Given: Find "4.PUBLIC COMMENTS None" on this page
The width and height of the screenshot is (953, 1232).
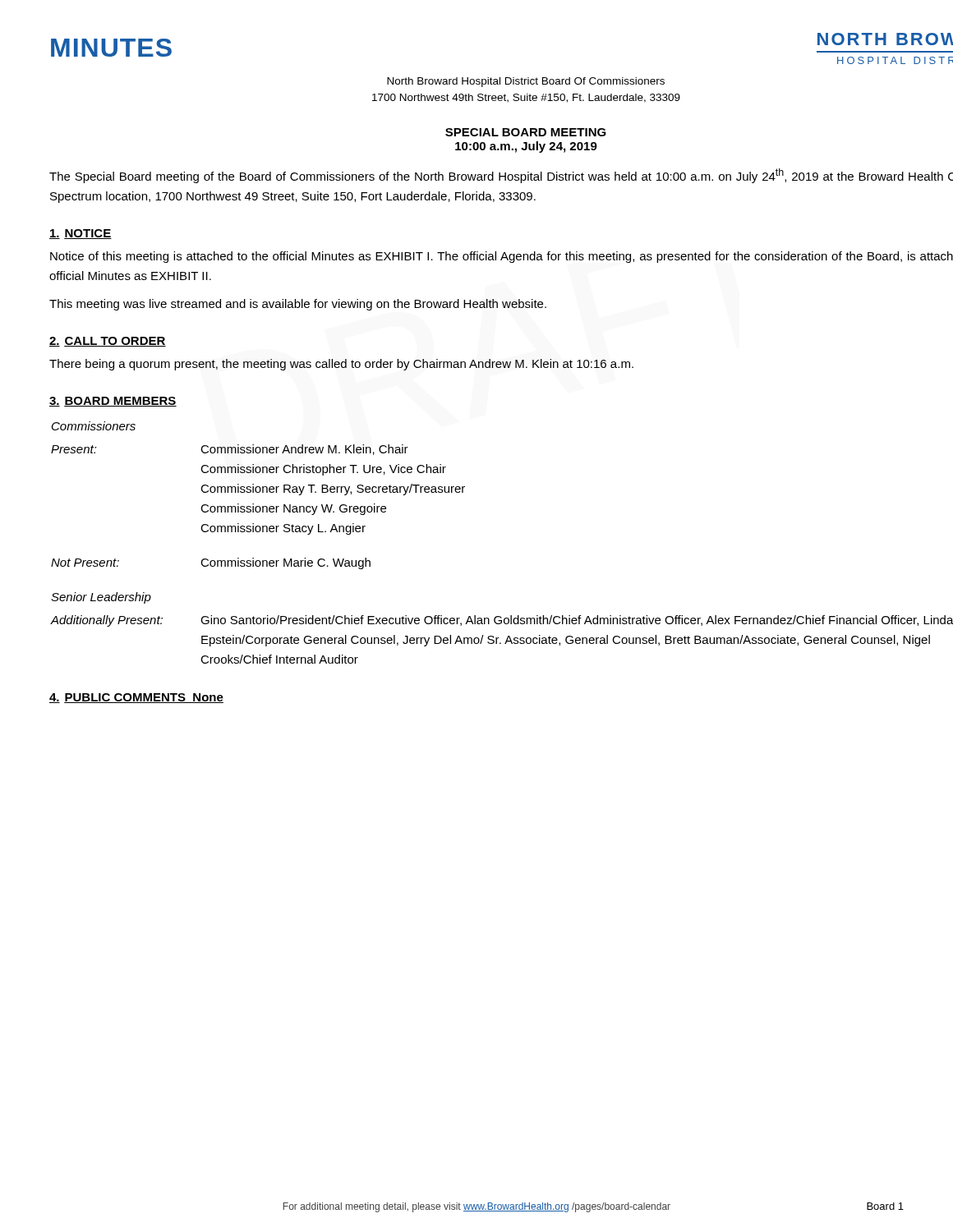Looking at the screenshot, I should pos(136,697).
